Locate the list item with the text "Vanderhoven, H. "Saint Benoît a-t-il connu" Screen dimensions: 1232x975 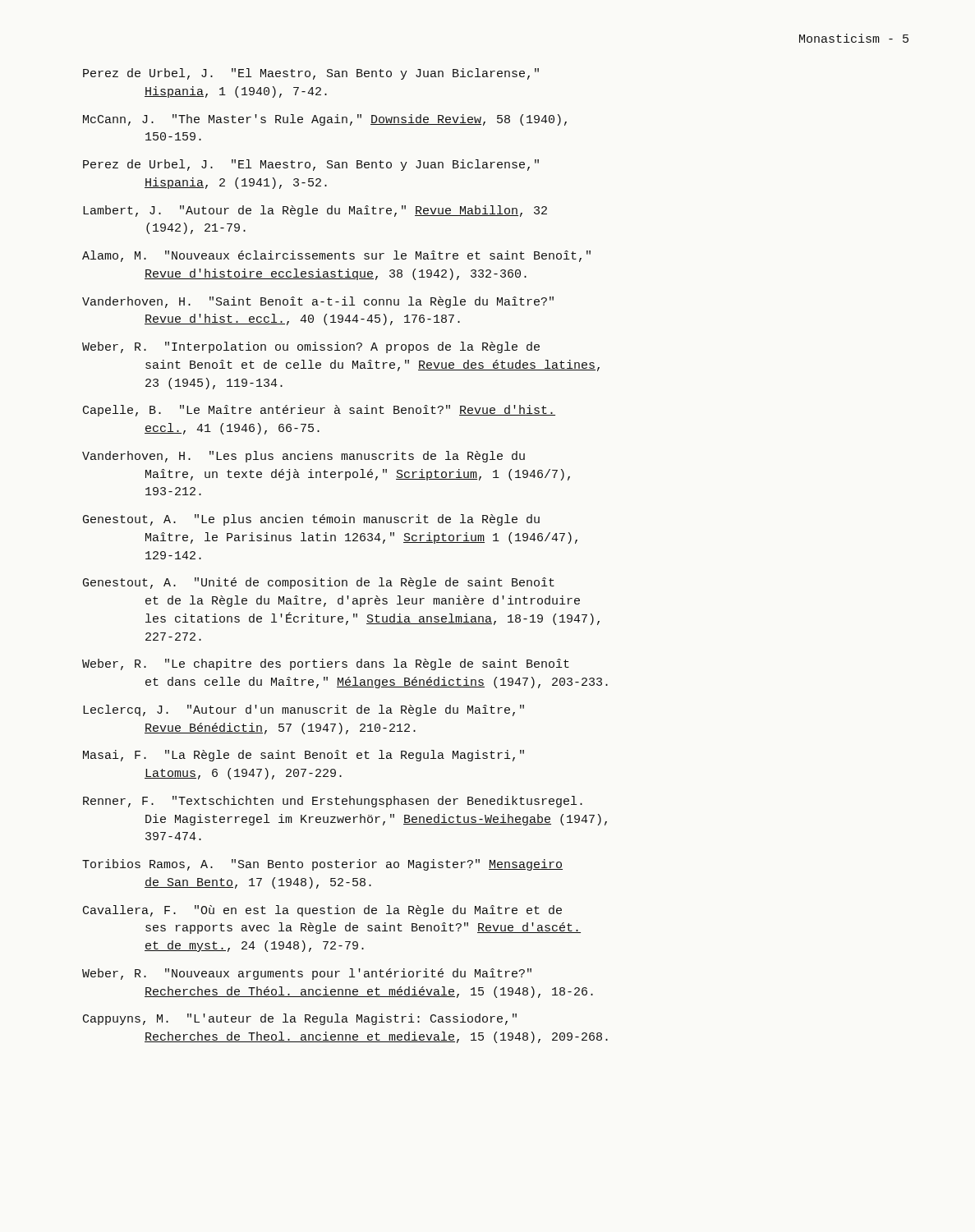319,311
